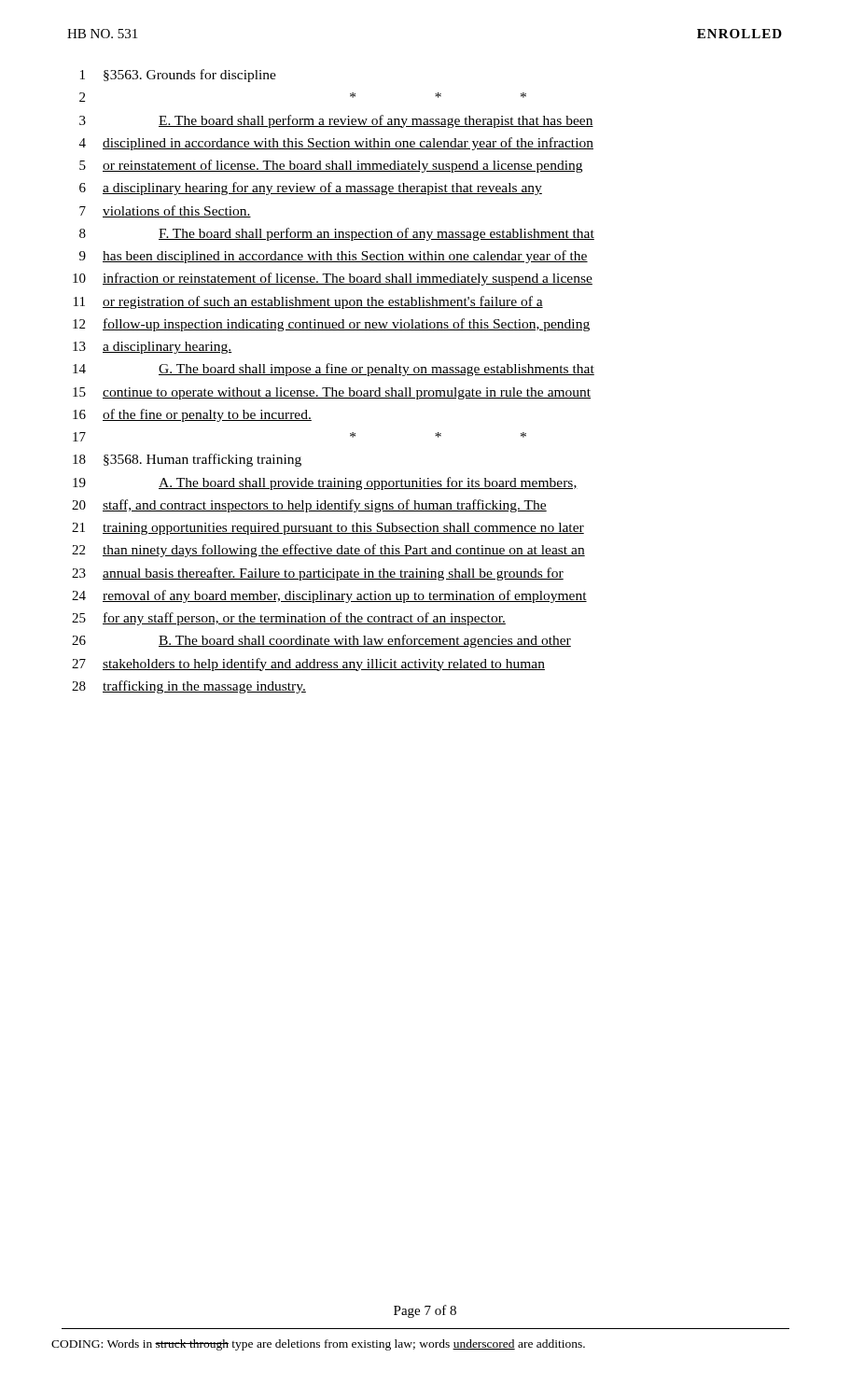This screenshot has height=1400, width=850.
Task: Click on the block starting "20 staff, and contract inspectors to help identify"
Action: 425,505
